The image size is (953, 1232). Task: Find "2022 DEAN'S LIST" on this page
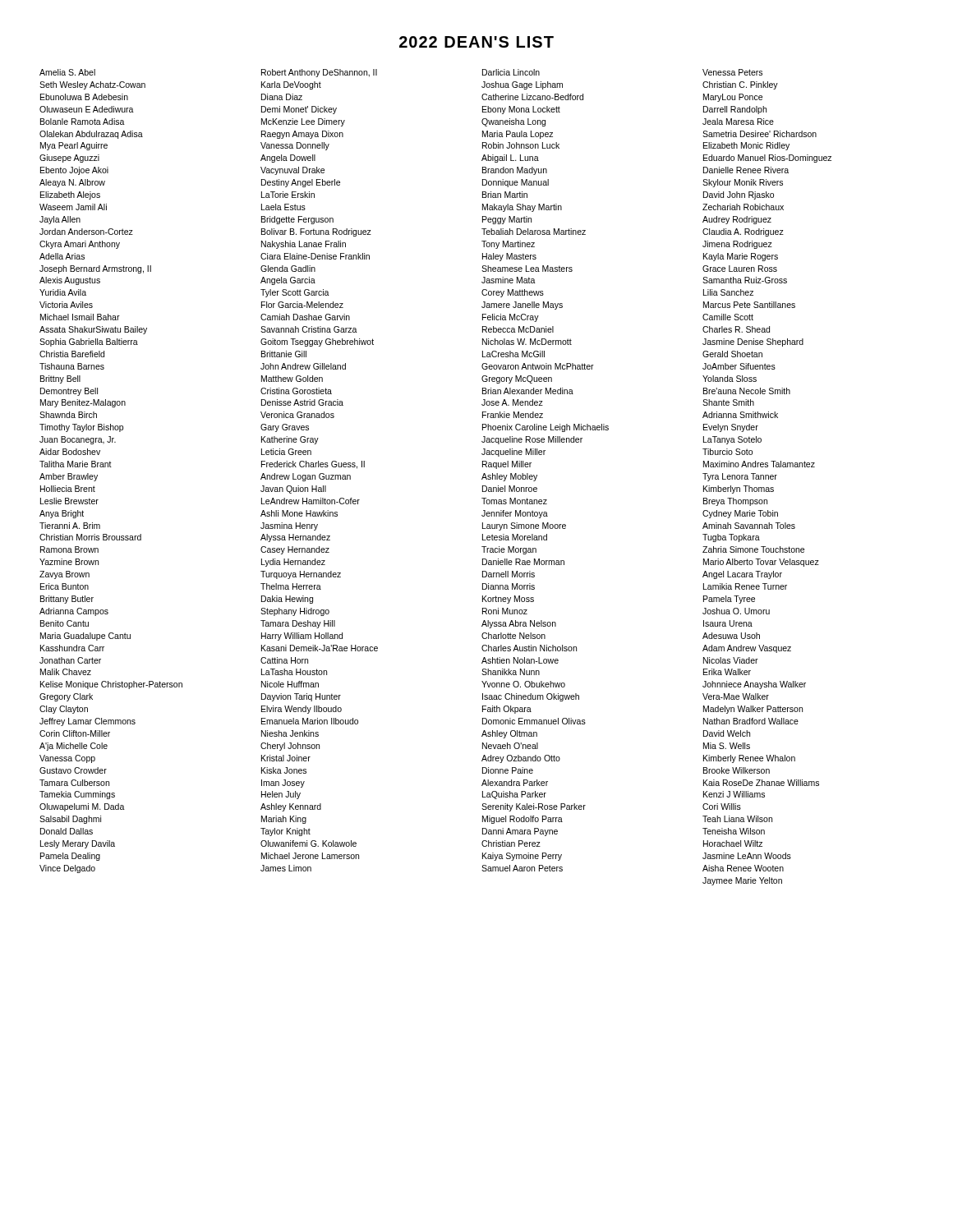(476, 42)
